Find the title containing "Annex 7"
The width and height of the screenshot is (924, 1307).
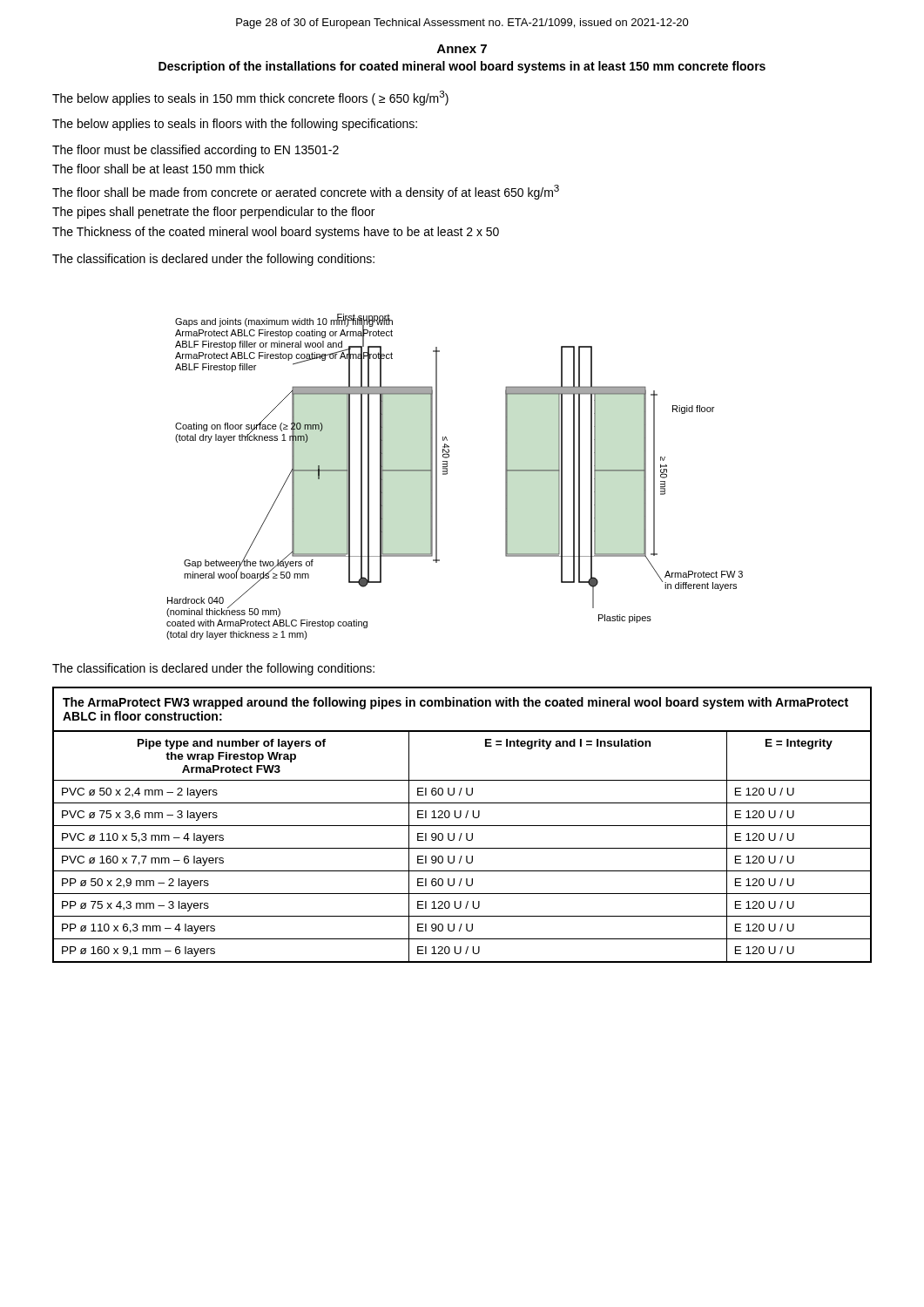coord(462,48)
